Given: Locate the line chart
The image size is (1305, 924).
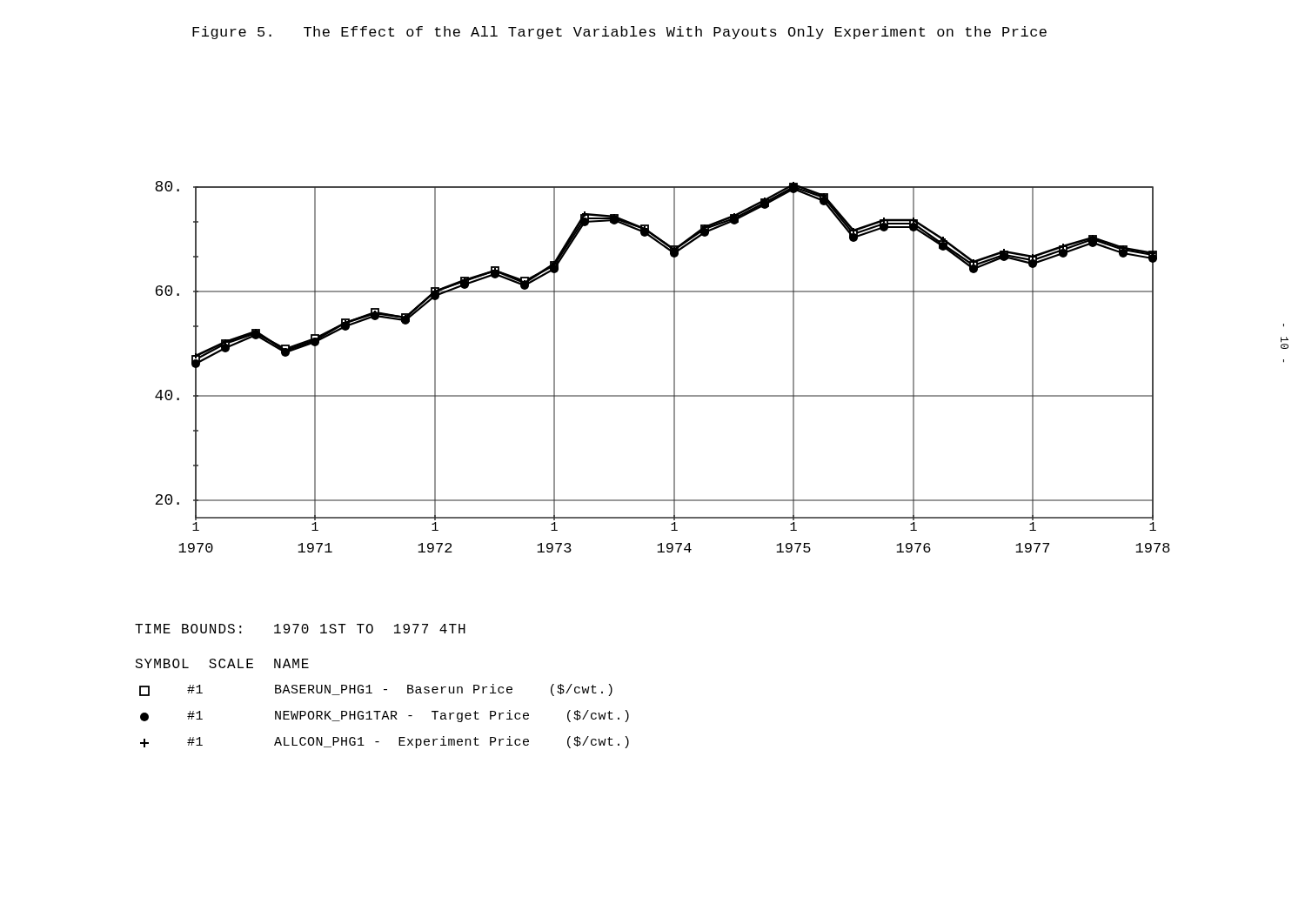Looking at the screenshot, I should point(657,326).
